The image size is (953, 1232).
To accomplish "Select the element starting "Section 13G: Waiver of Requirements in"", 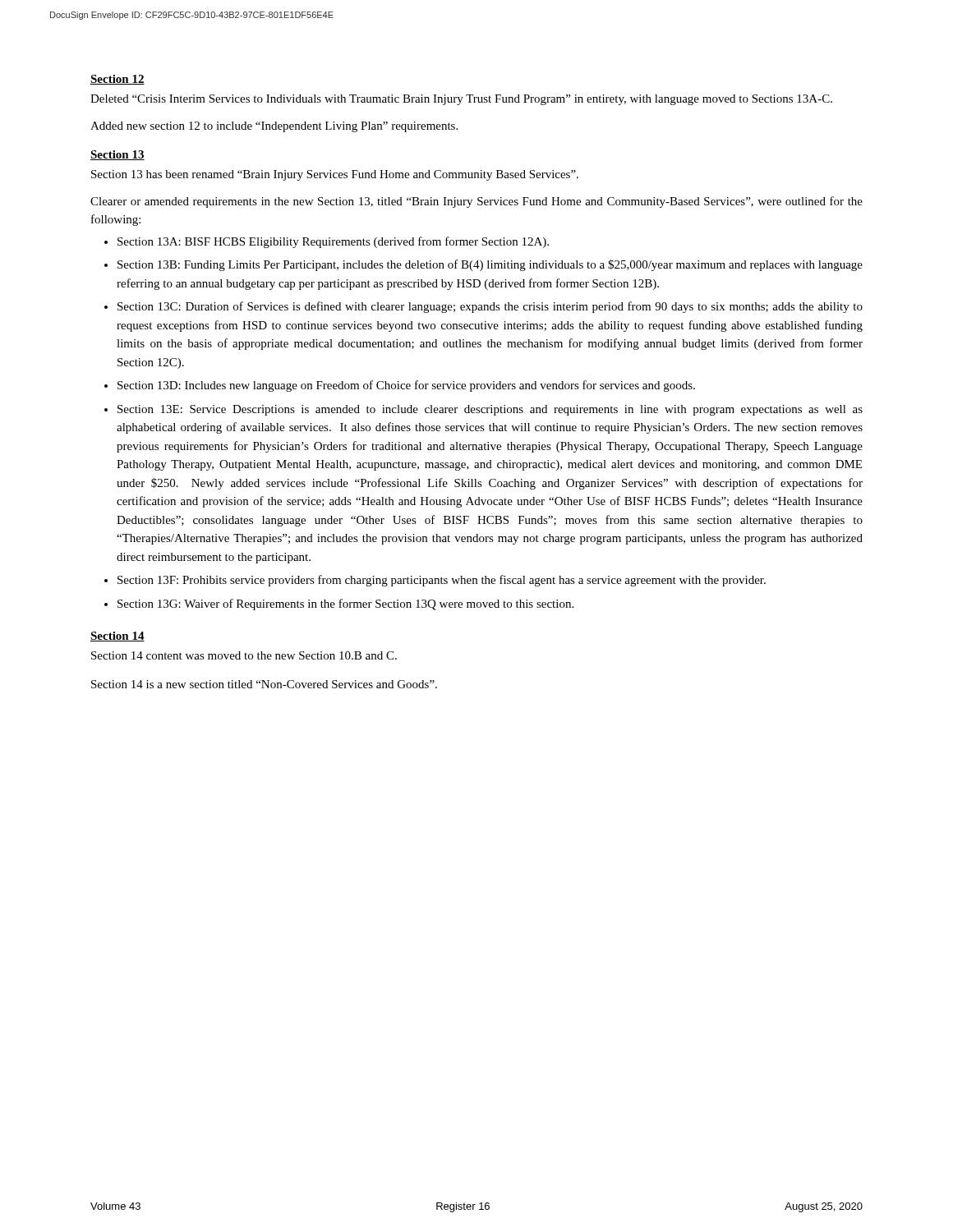I will pyautogui.click(x=346, y=603).
